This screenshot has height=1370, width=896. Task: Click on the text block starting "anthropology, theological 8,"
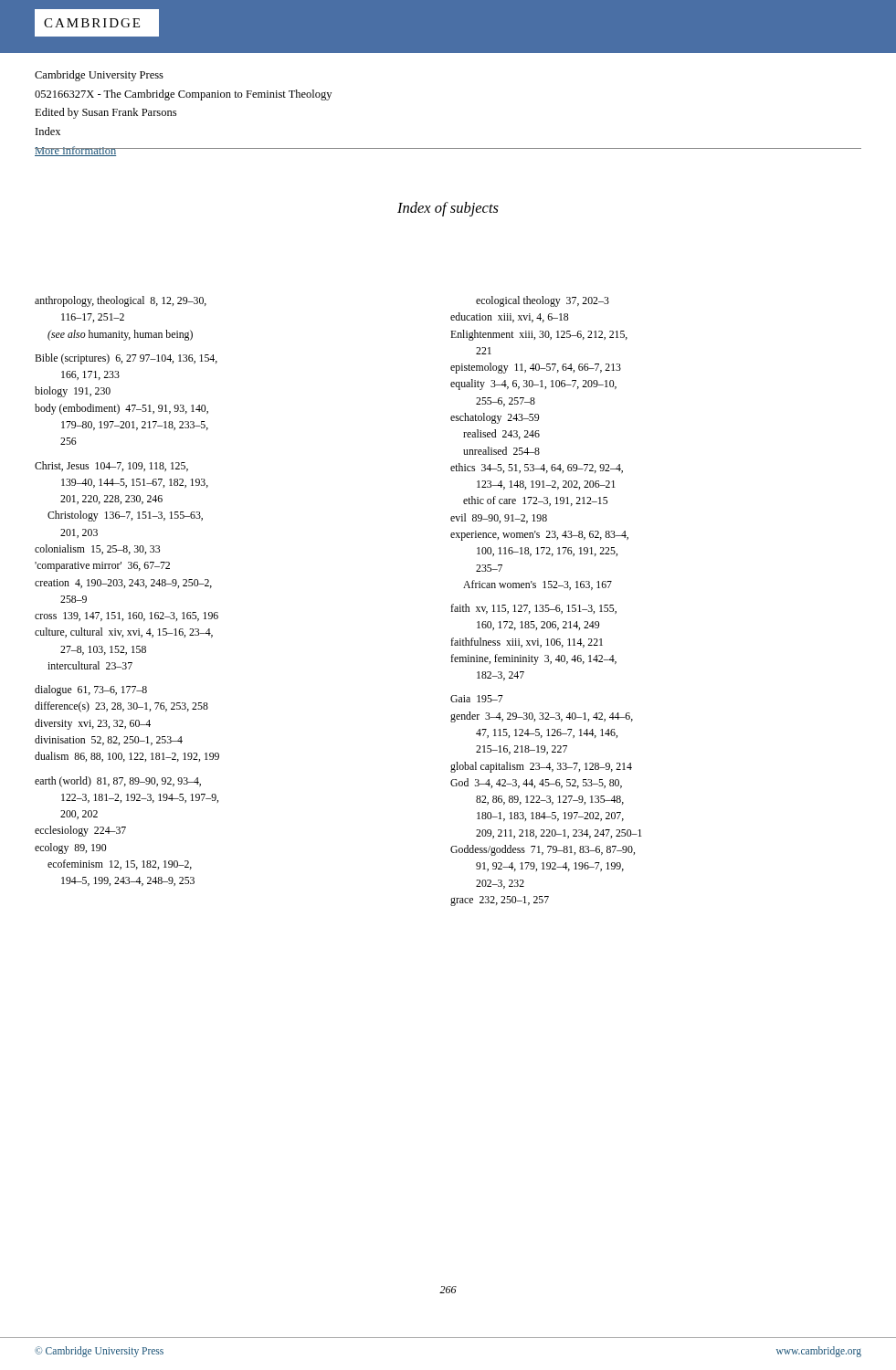121,301
